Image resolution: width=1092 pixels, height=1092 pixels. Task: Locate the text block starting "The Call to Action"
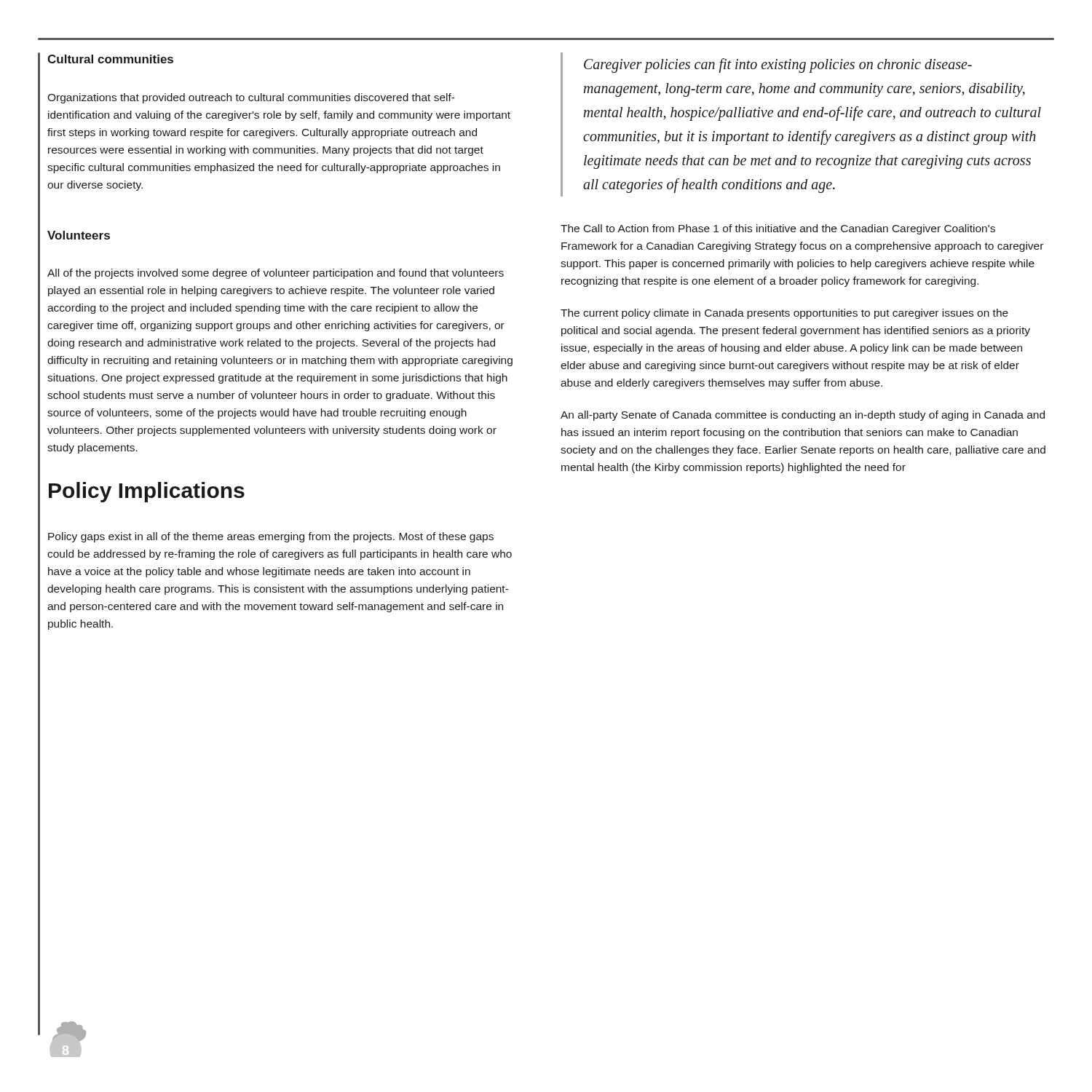[804, 255]
